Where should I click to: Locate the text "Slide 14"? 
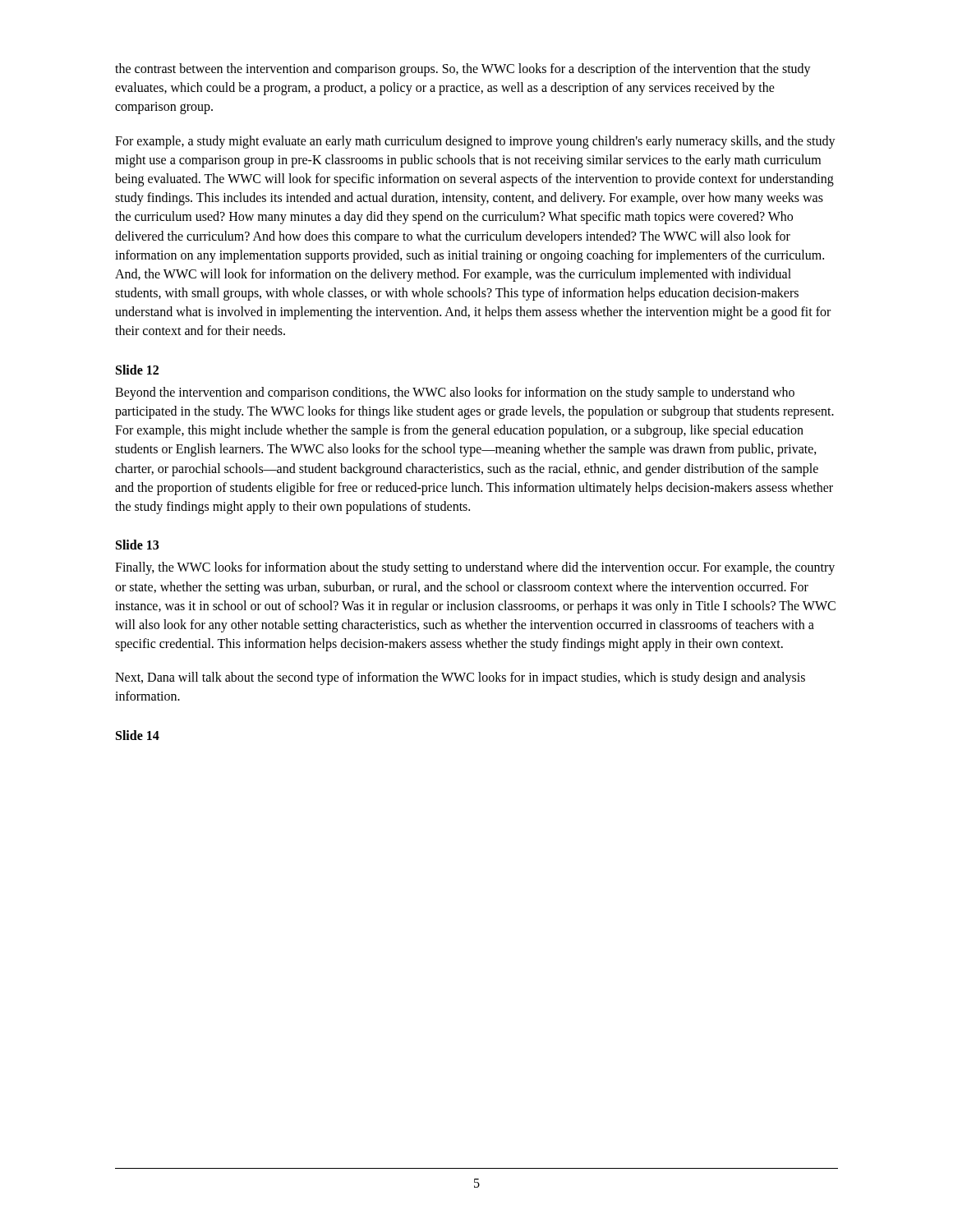[137, 735]
